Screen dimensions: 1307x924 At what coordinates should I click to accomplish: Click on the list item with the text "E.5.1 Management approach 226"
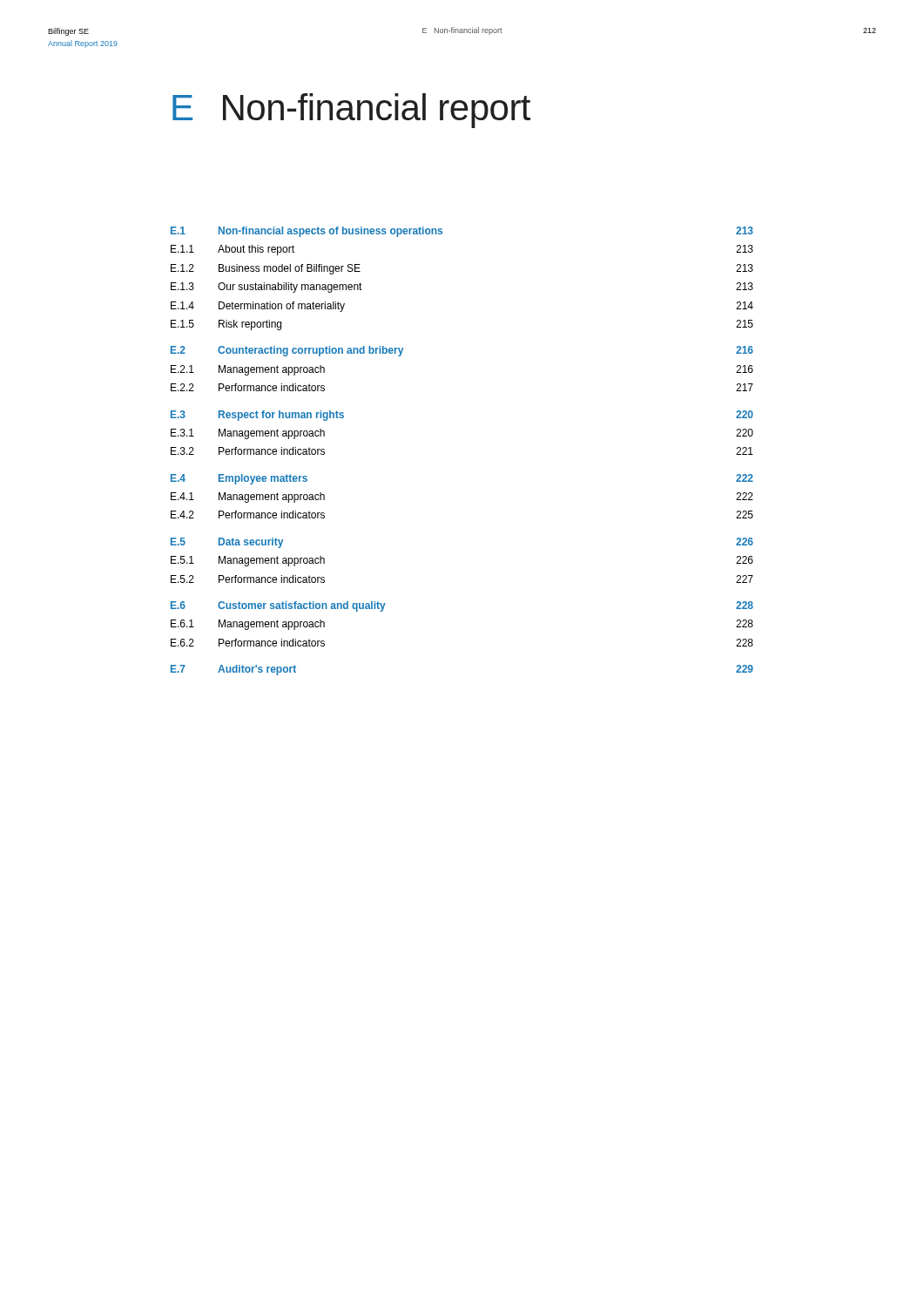point(183,560)
